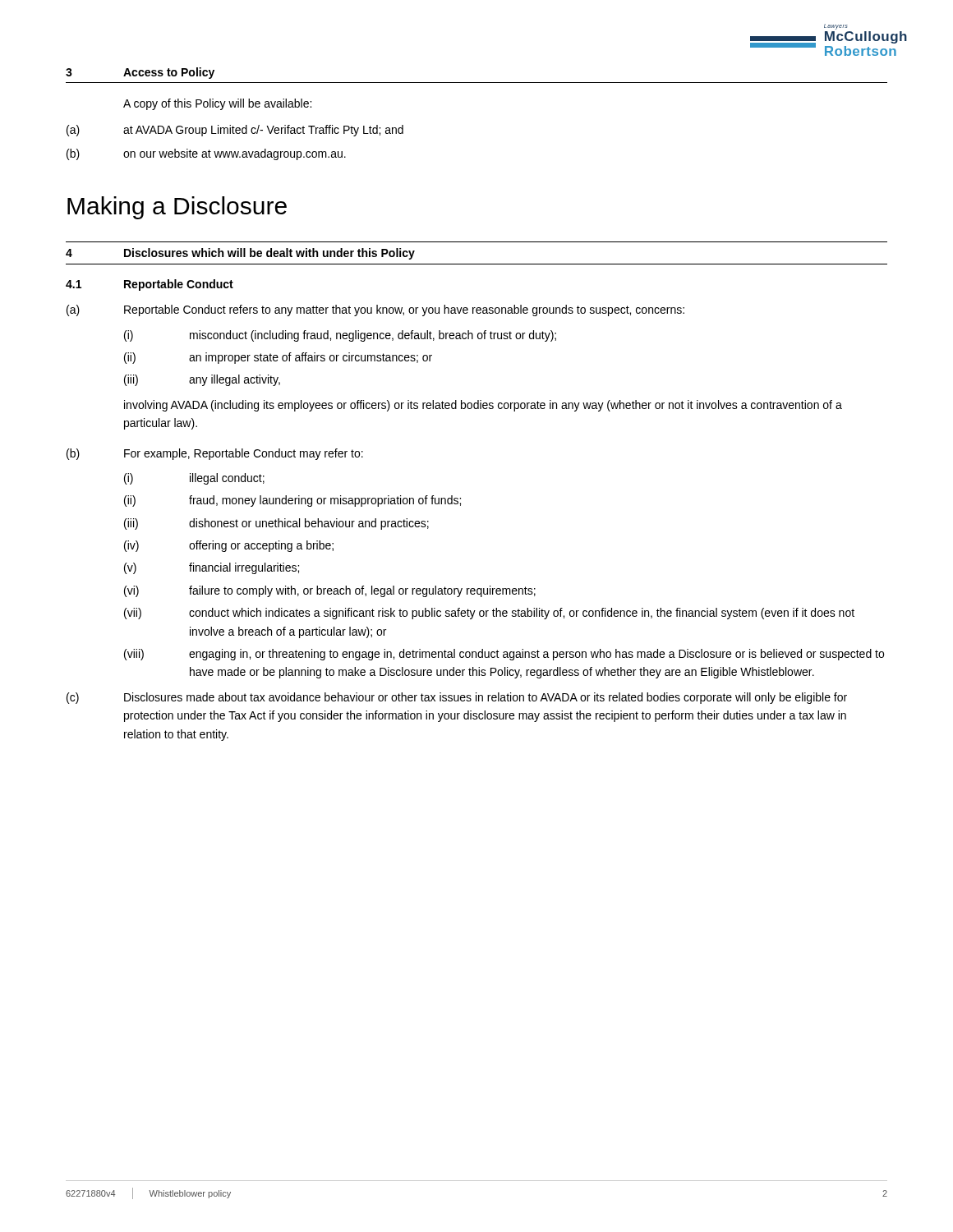Click on the text starting "(ii) fraud, money laundering or misappropriation of funds;"

292,501
